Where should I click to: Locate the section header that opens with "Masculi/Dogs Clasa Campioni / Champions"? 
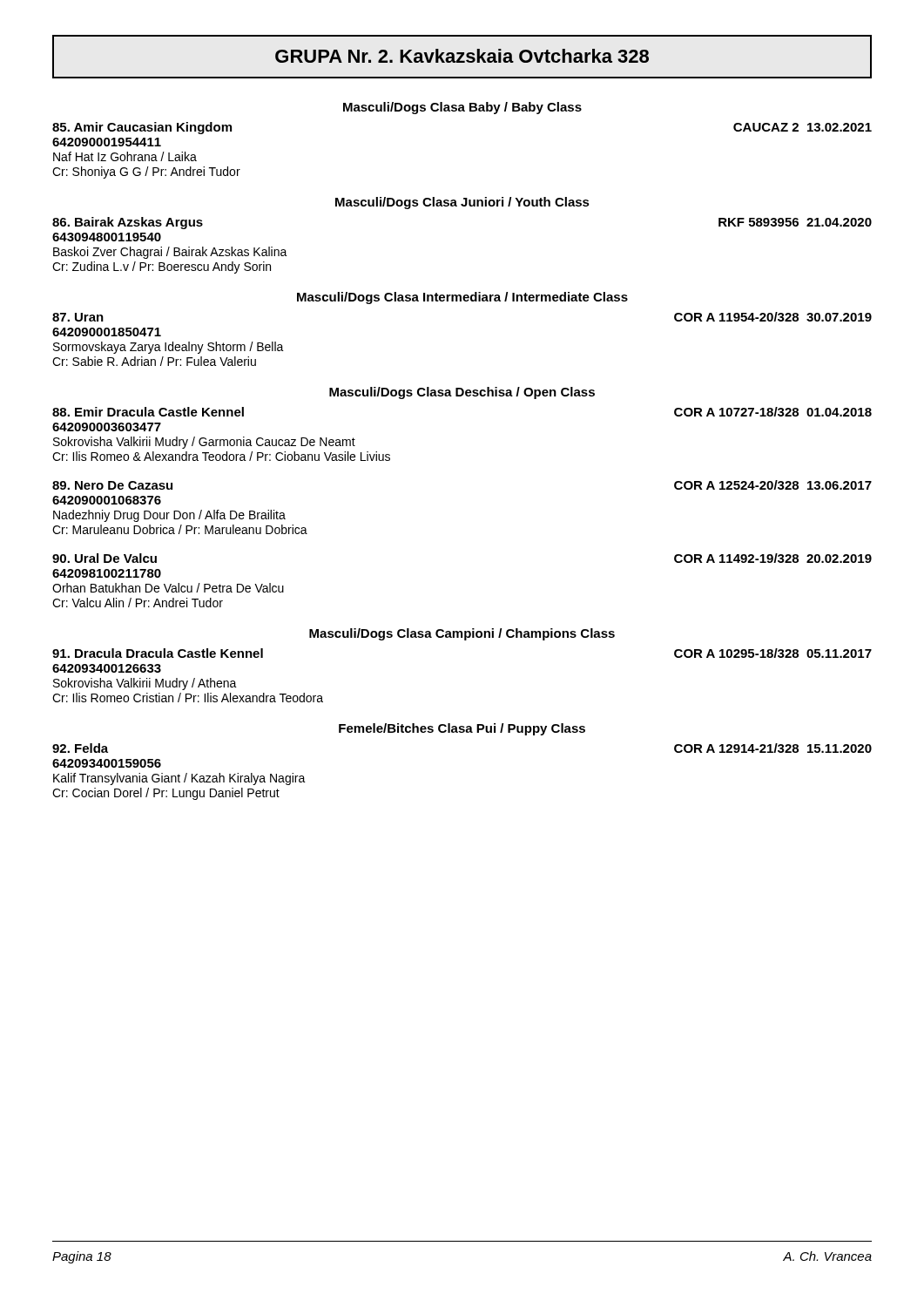pyautogui.click(x=462, y=633)
